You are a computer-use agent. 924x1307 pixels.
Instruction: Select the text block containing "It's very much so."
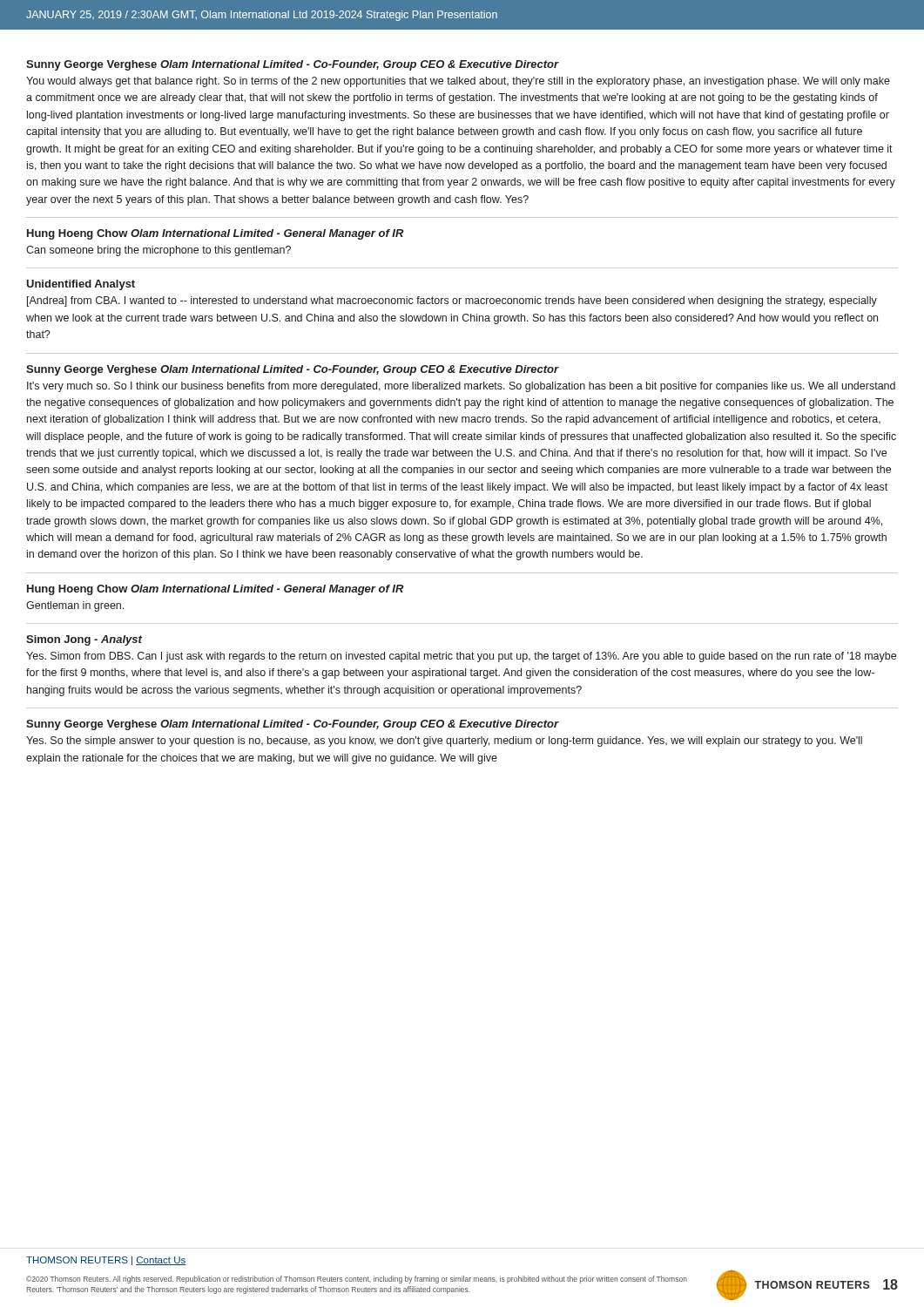(x=461, y=470)
